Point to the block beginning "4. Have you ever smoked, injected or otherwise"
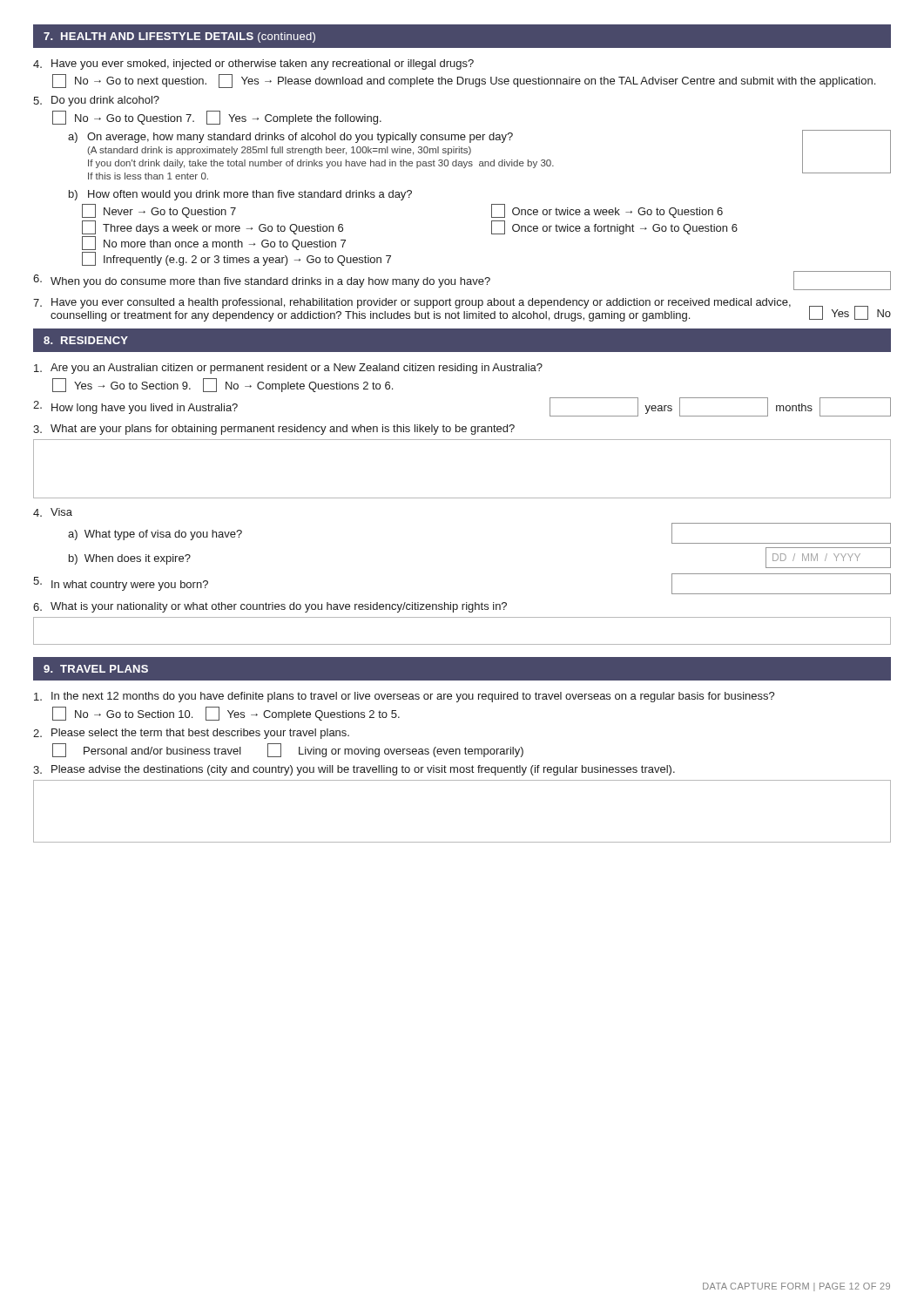This screenshot has height=1307, width=924. coord(462,64)
